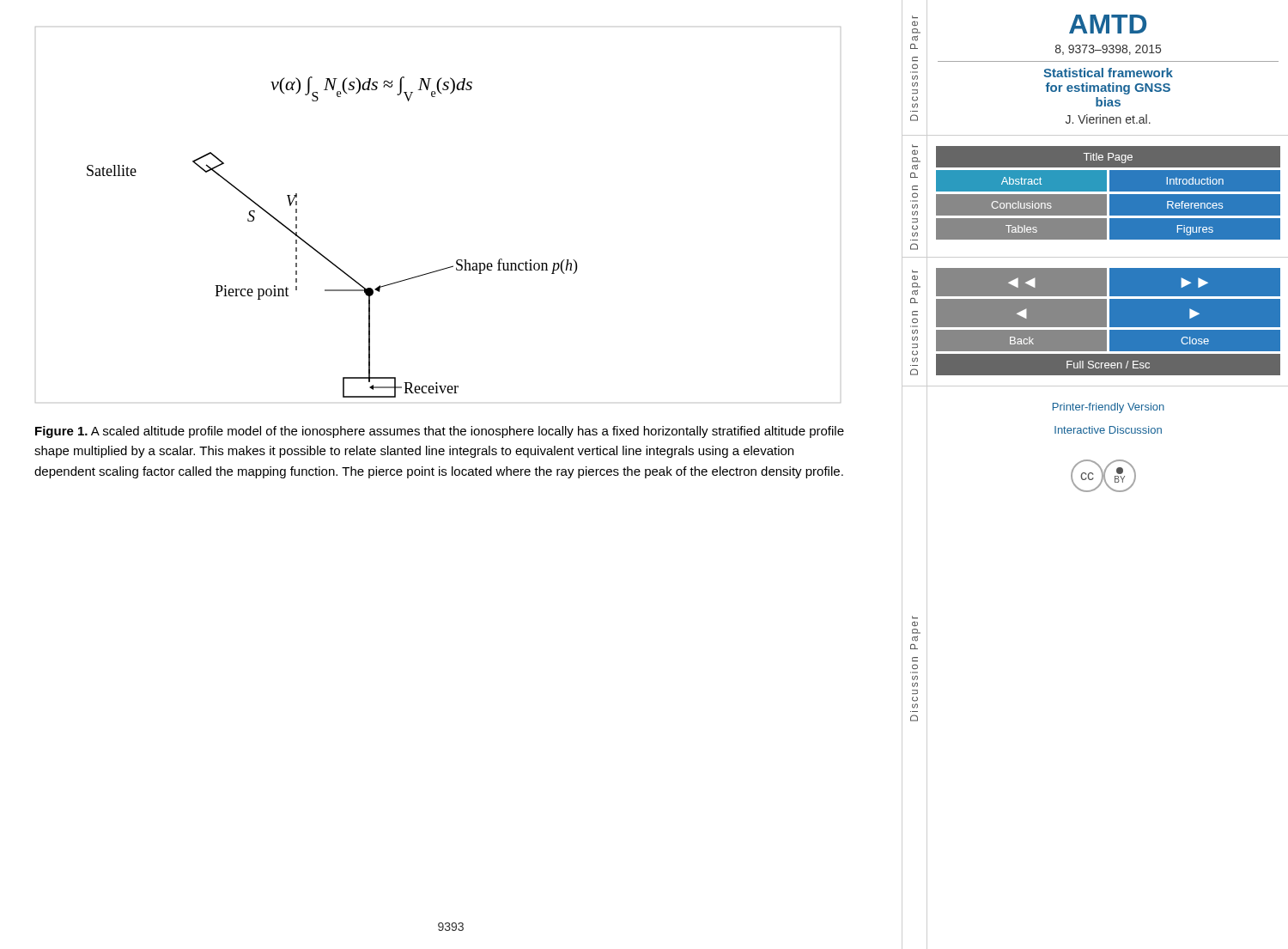Viewport: 1288px width, 949px height.
Task: Navigate to the element starting "Figure 1. A scaled altitude profile model"
Action: click(x=439, y=451)
